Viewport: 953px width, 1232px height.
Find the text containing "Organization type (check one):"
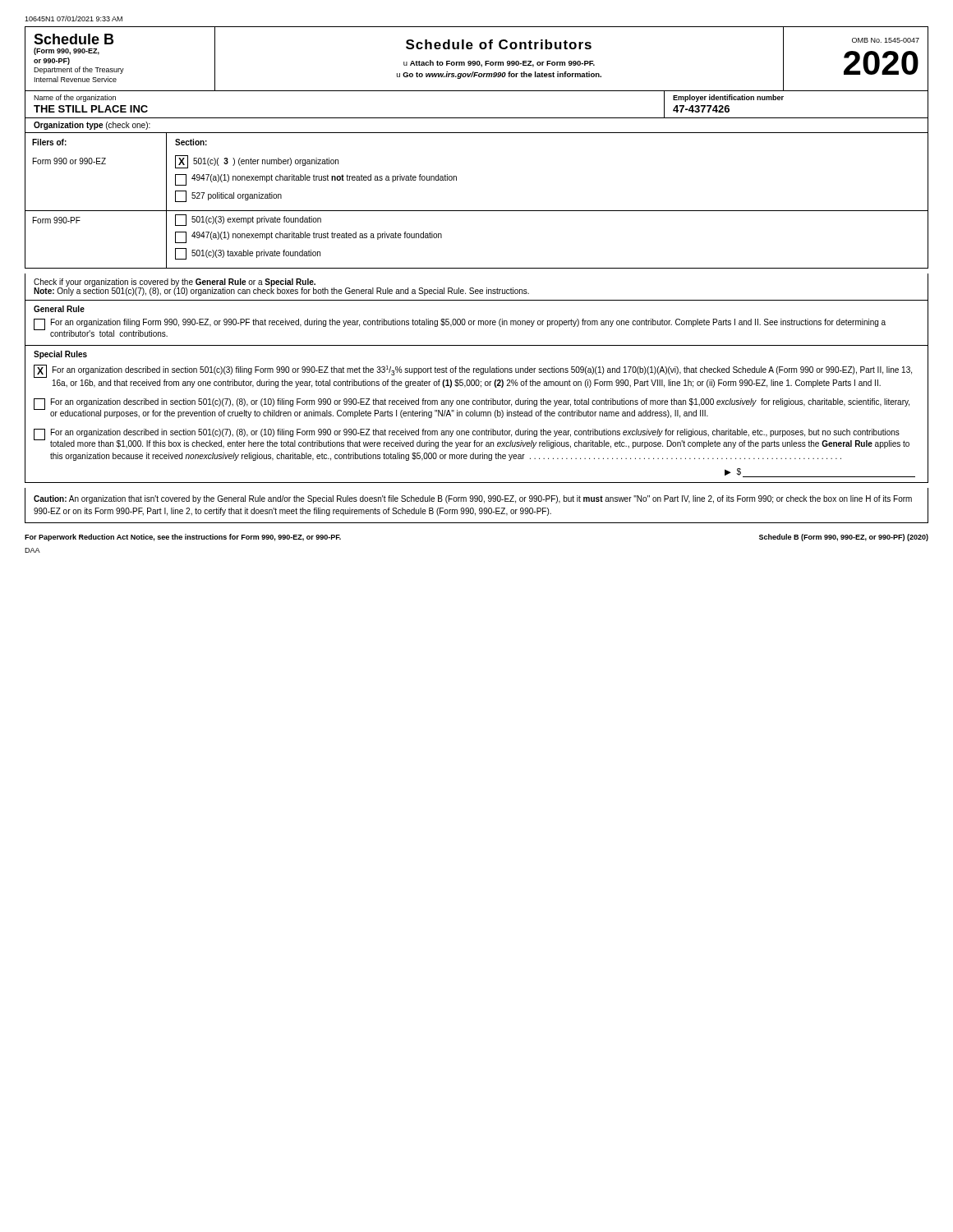pos(92,125)
